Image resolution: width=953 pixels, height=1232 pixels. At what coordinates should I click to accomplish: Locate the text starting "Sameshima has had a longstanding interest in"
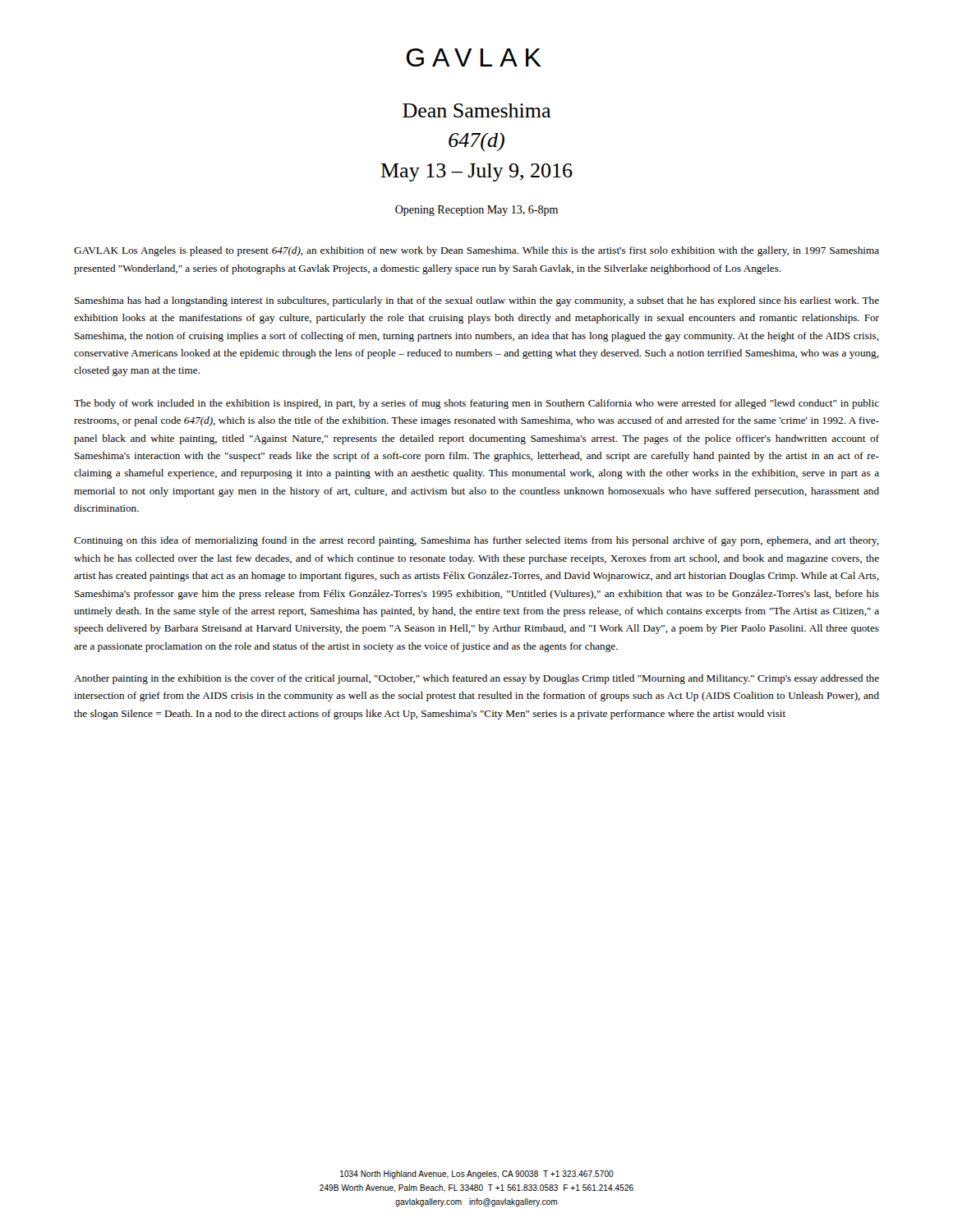(476, 335)
